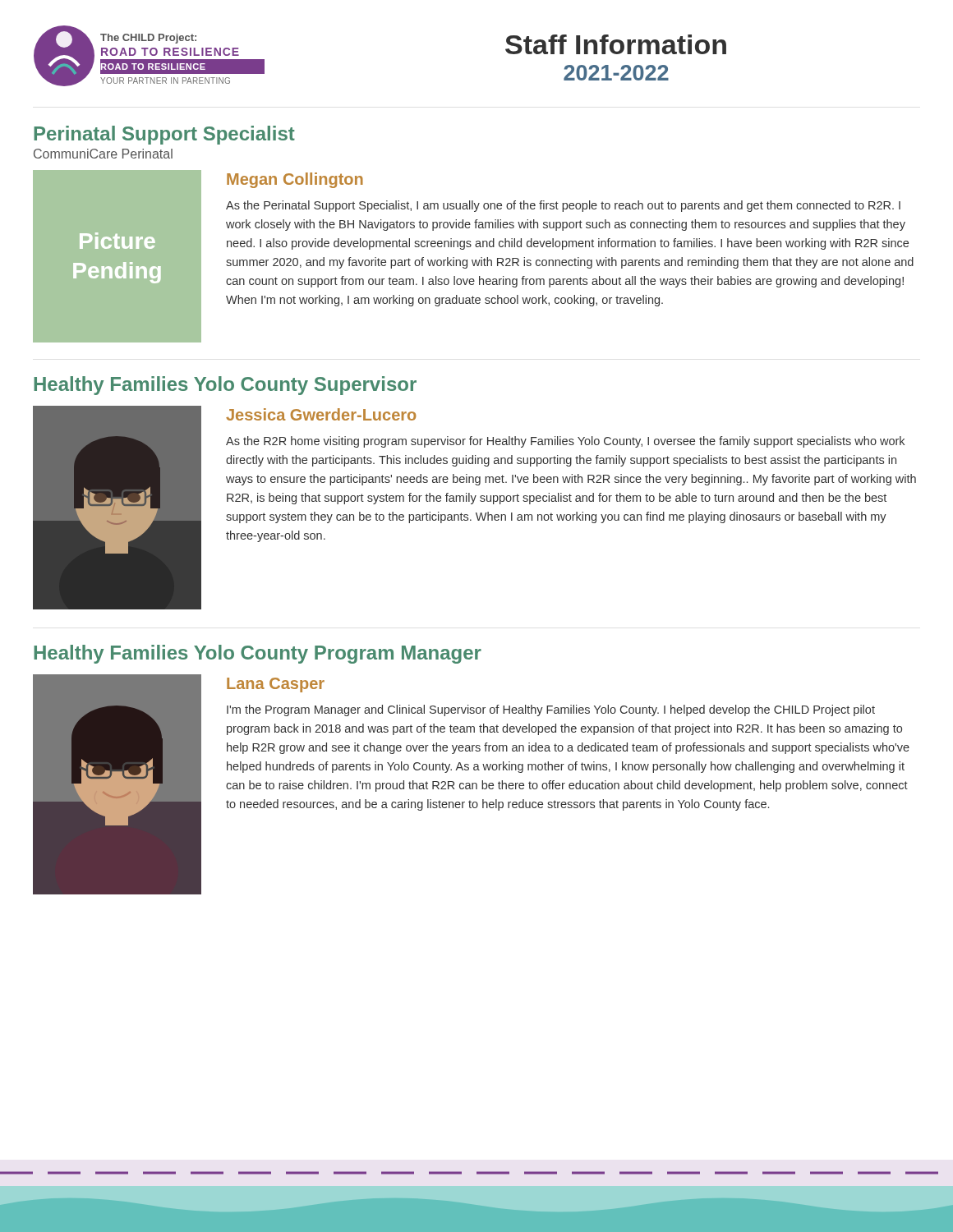
Task: Find "CommuniCare Perinatal" on this page
Action: pos(103,154)
